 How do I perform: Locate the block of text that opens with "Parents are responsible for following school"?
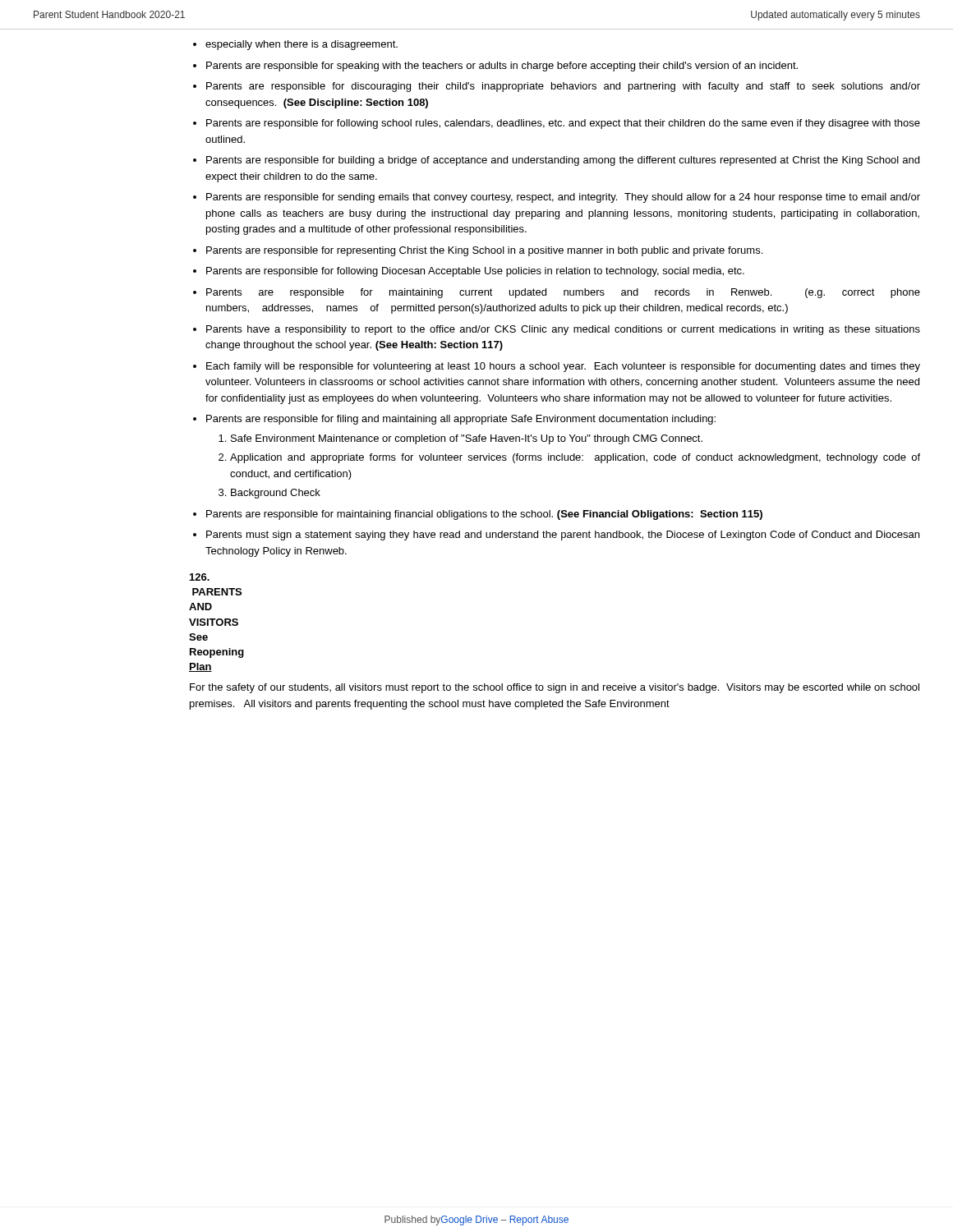click(x=563, y=131)
